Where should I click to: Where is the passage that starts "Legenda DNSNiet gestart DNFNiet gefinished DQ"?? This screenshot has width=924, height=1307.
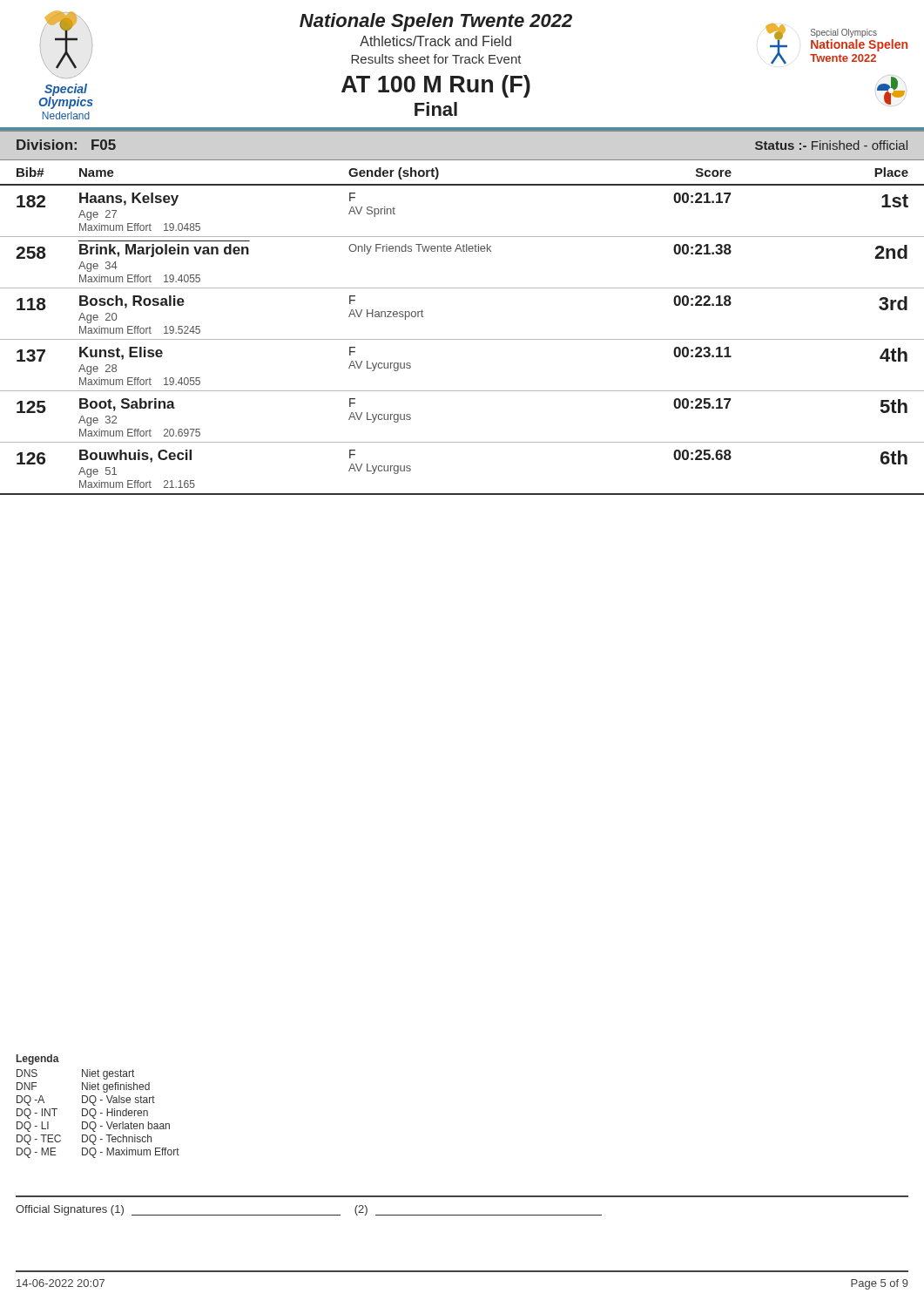[97, 1105]
